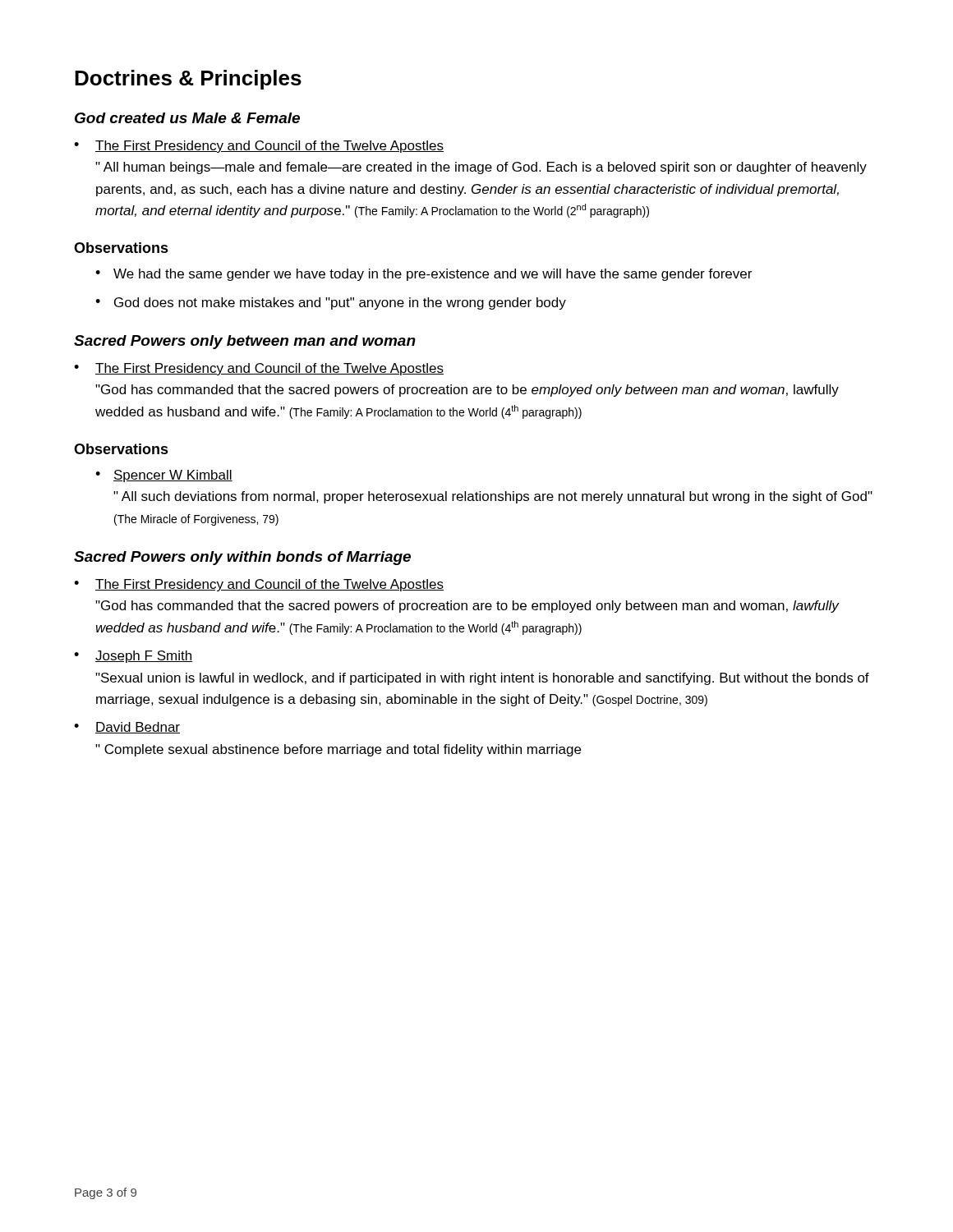Find the section header on this page that starts "God created us"
The height and width of the screenshot is (1232, 953).
pos(187,118)
